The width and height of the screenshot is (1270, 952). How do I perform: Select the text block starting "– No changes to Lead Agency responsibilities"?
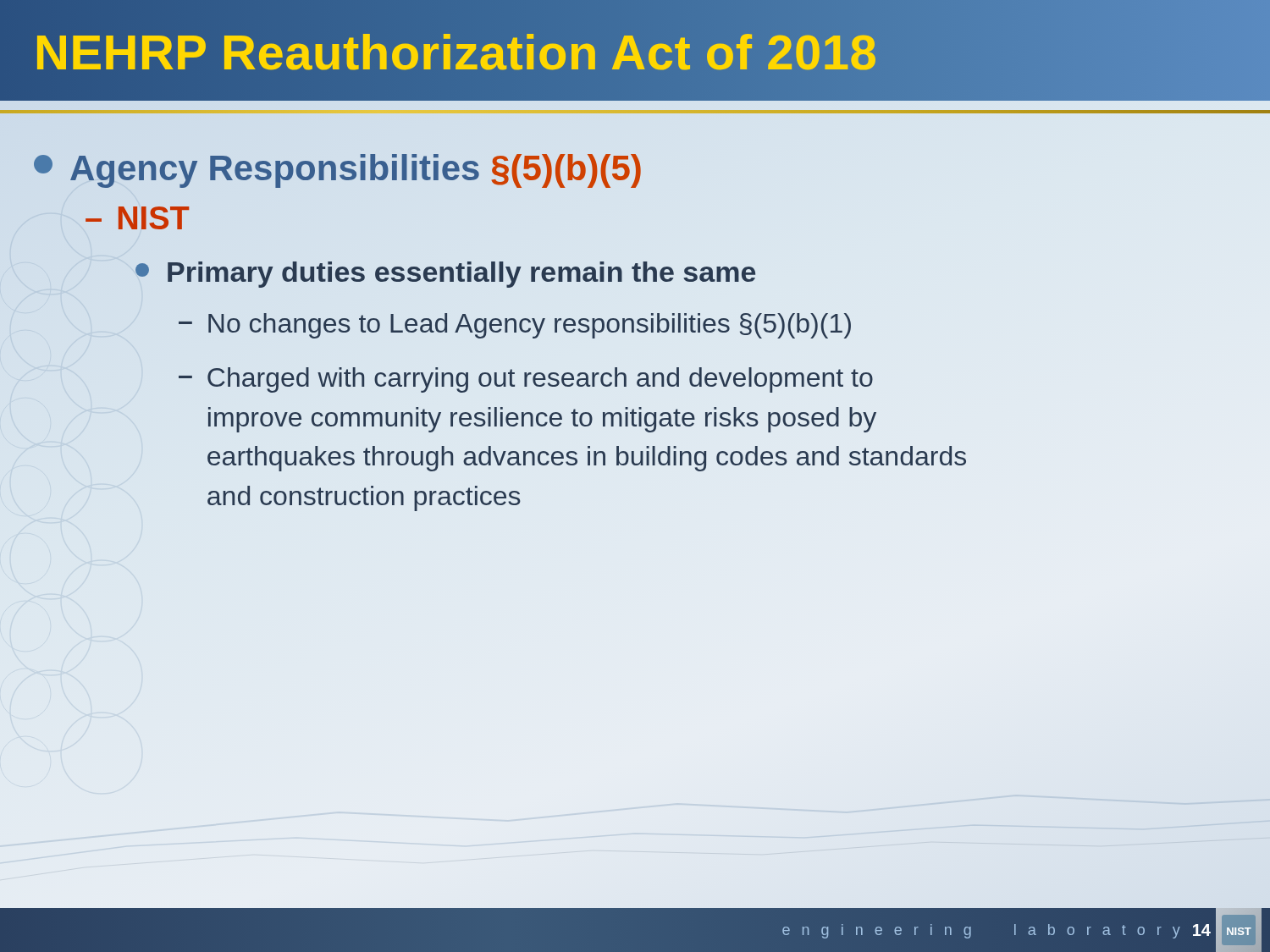pyautogui.click(x=515, y=323)
